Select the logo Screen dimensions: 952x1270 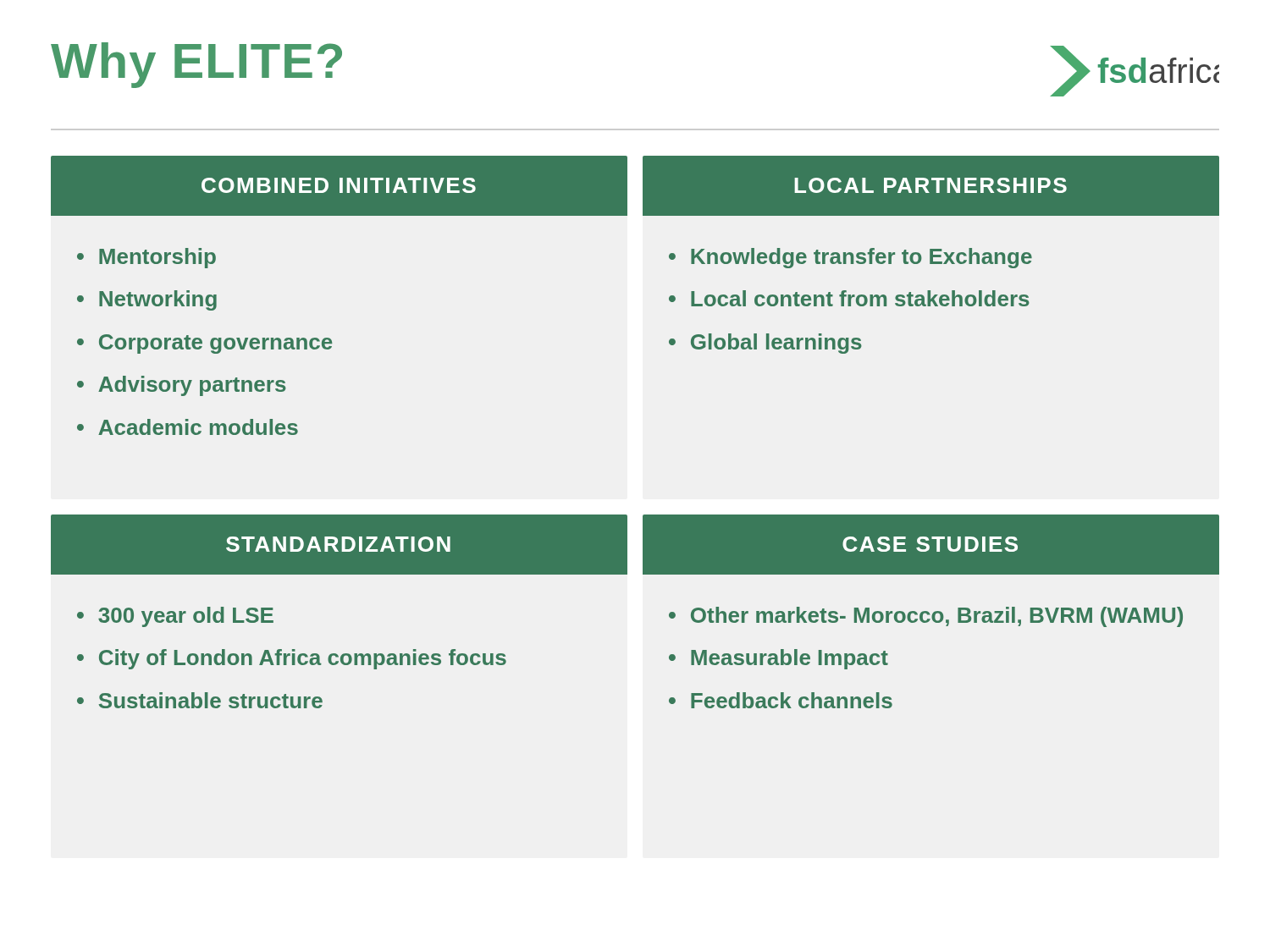pyautogui.click(x=1130, y=69)
